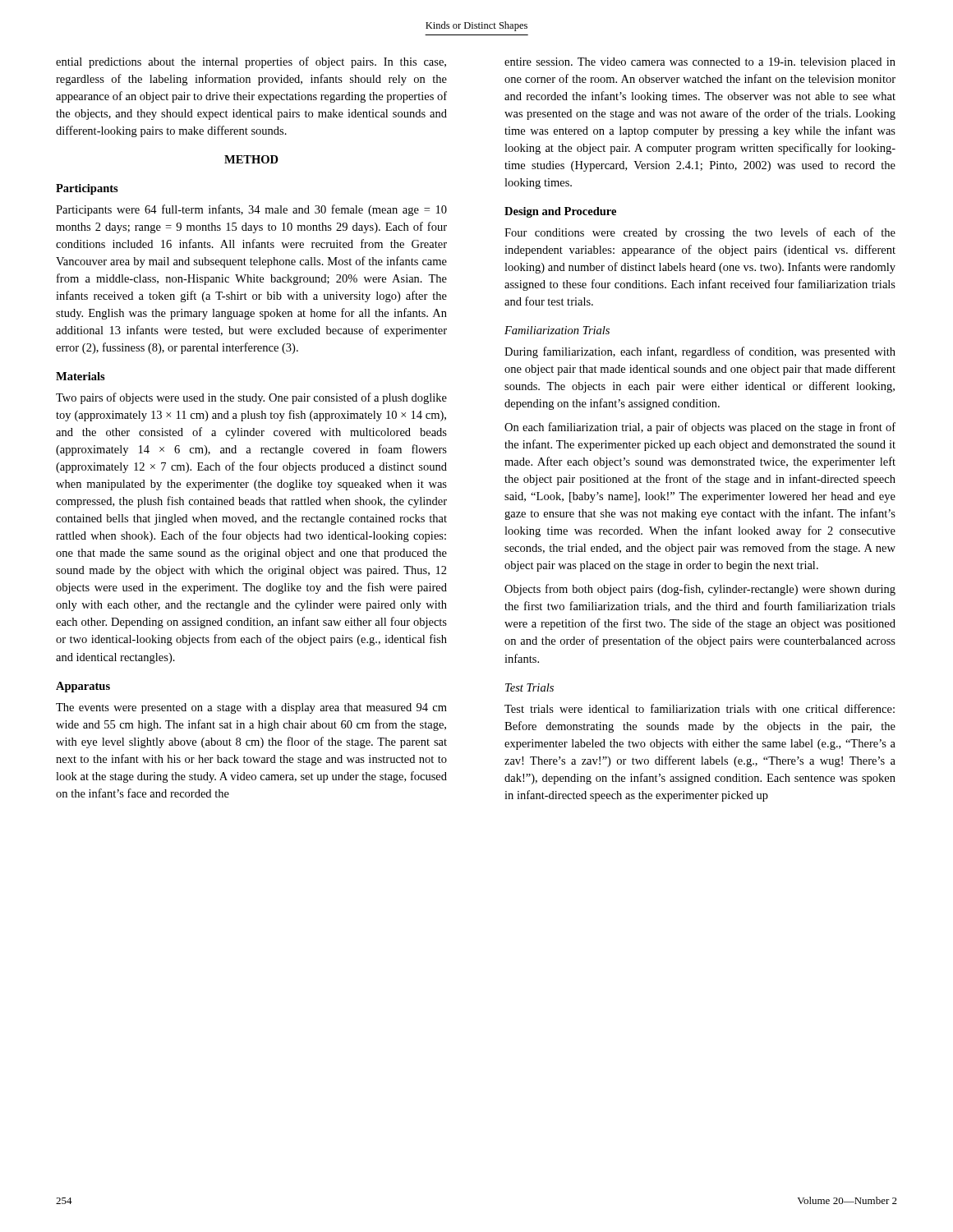Point to the block beginning "Objects from both object"
Viewport: 953px width, 1232px height.
(700, 624)
